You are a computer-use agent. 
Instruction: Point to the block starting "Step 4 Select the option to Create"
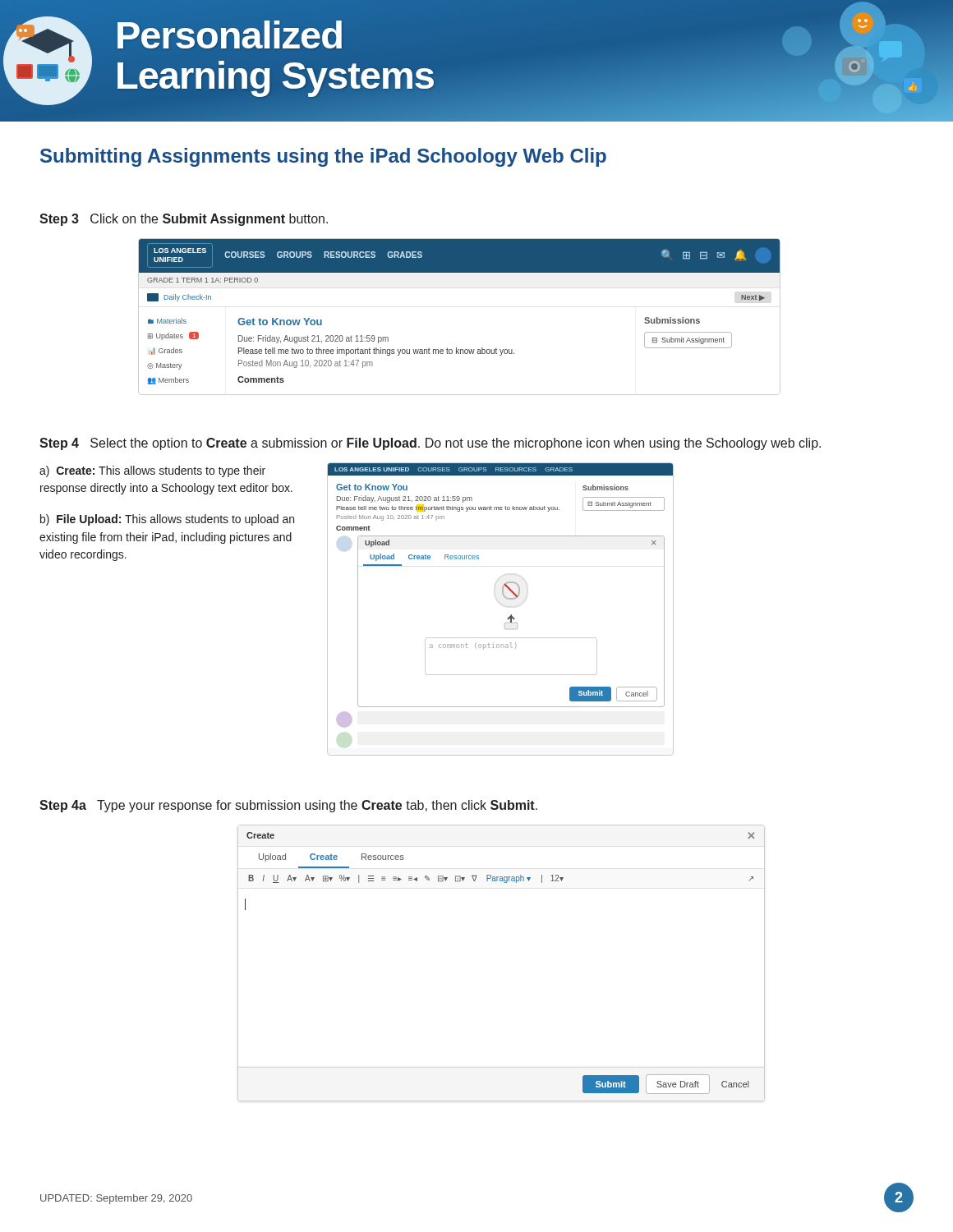pyautogui.click(x=476, y=596)
